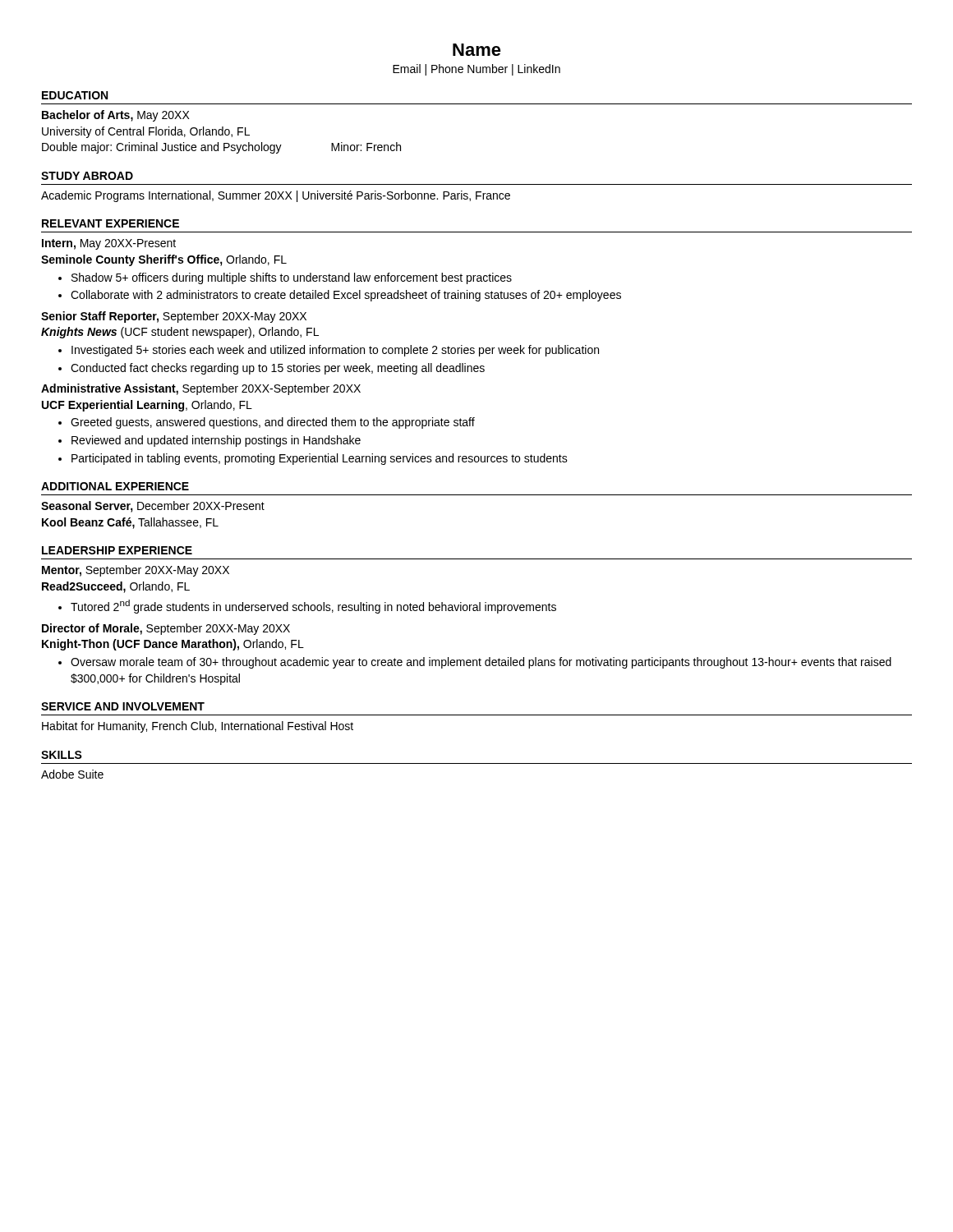
Task: Click on the list item containing "Participated in tabling events, promoting"
Action: coord(319,458)
